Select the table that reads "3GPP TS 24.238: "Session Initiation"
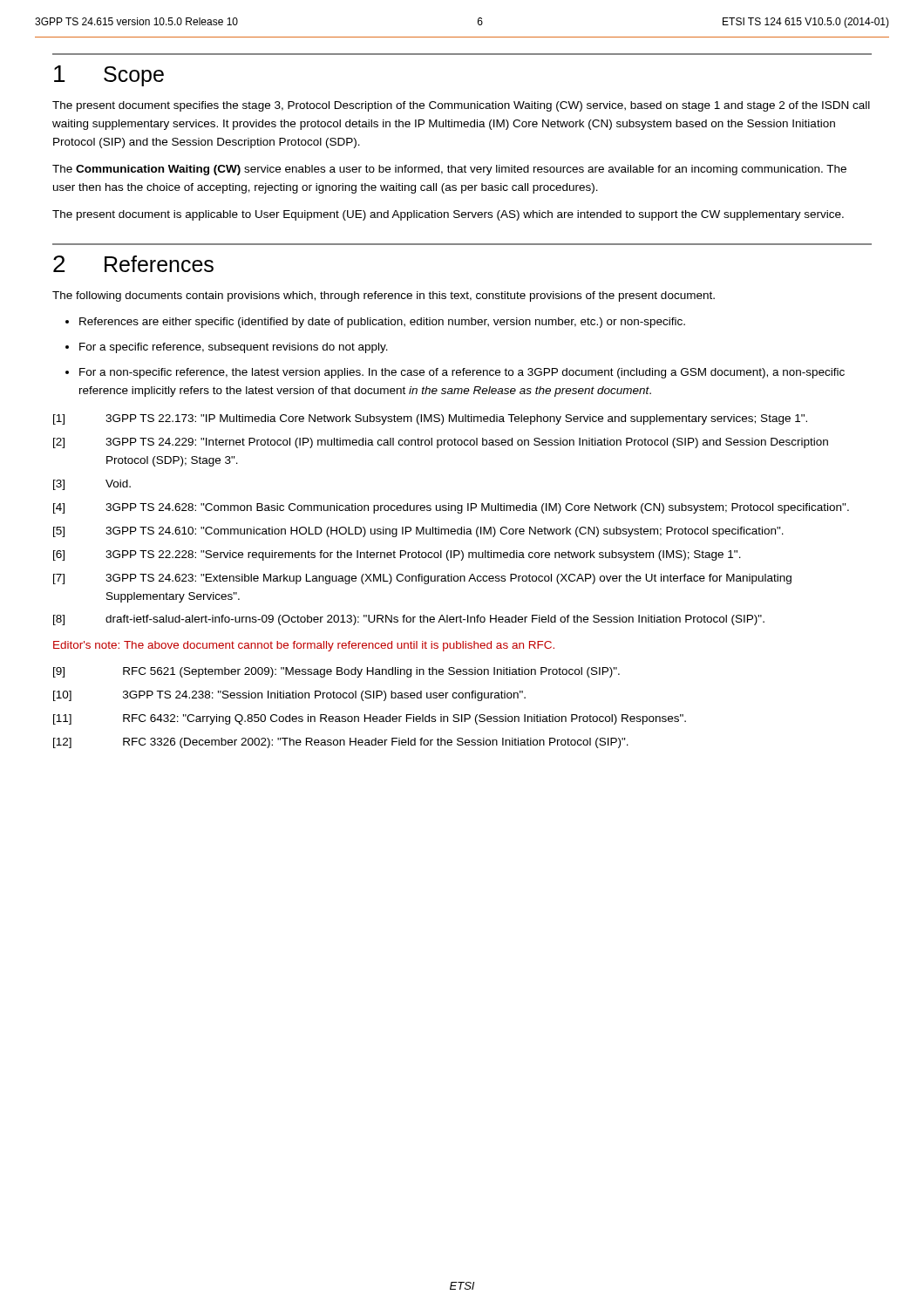This screenshot has width=924, height=1308. 462,707
